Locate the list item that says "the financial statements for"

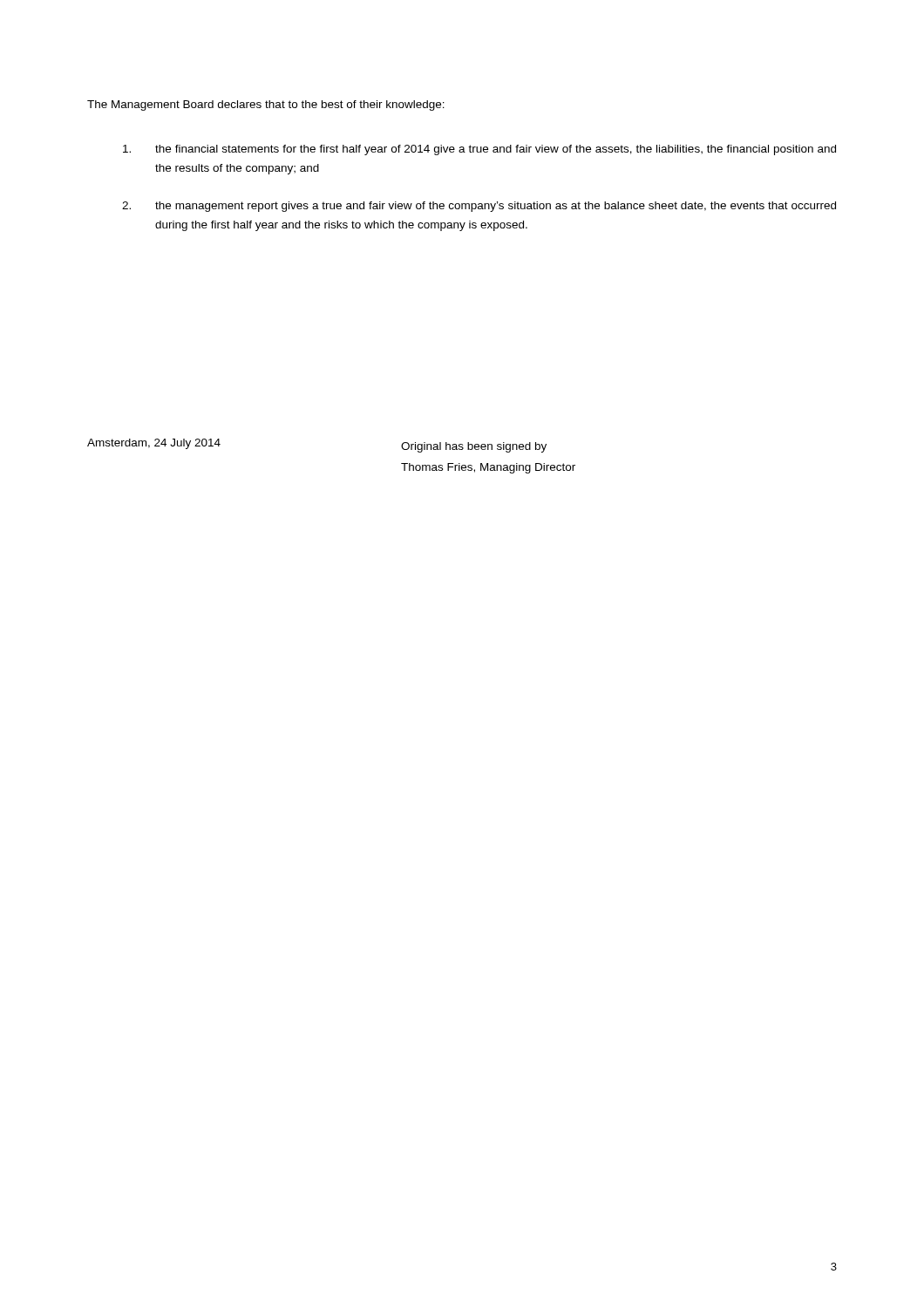click(x=479, y=159)
